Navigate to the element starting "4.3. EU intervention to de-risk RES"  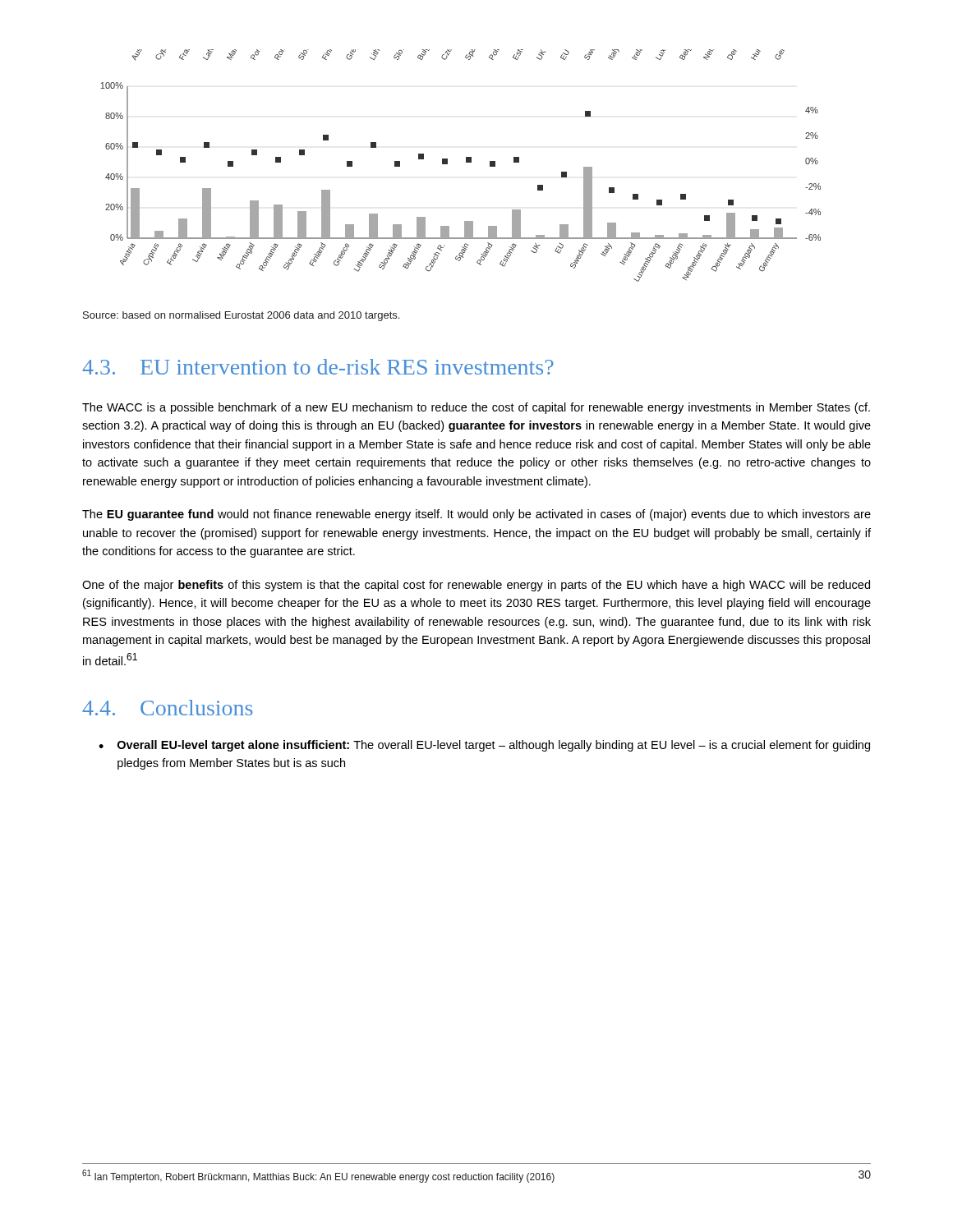click(318, 367)
